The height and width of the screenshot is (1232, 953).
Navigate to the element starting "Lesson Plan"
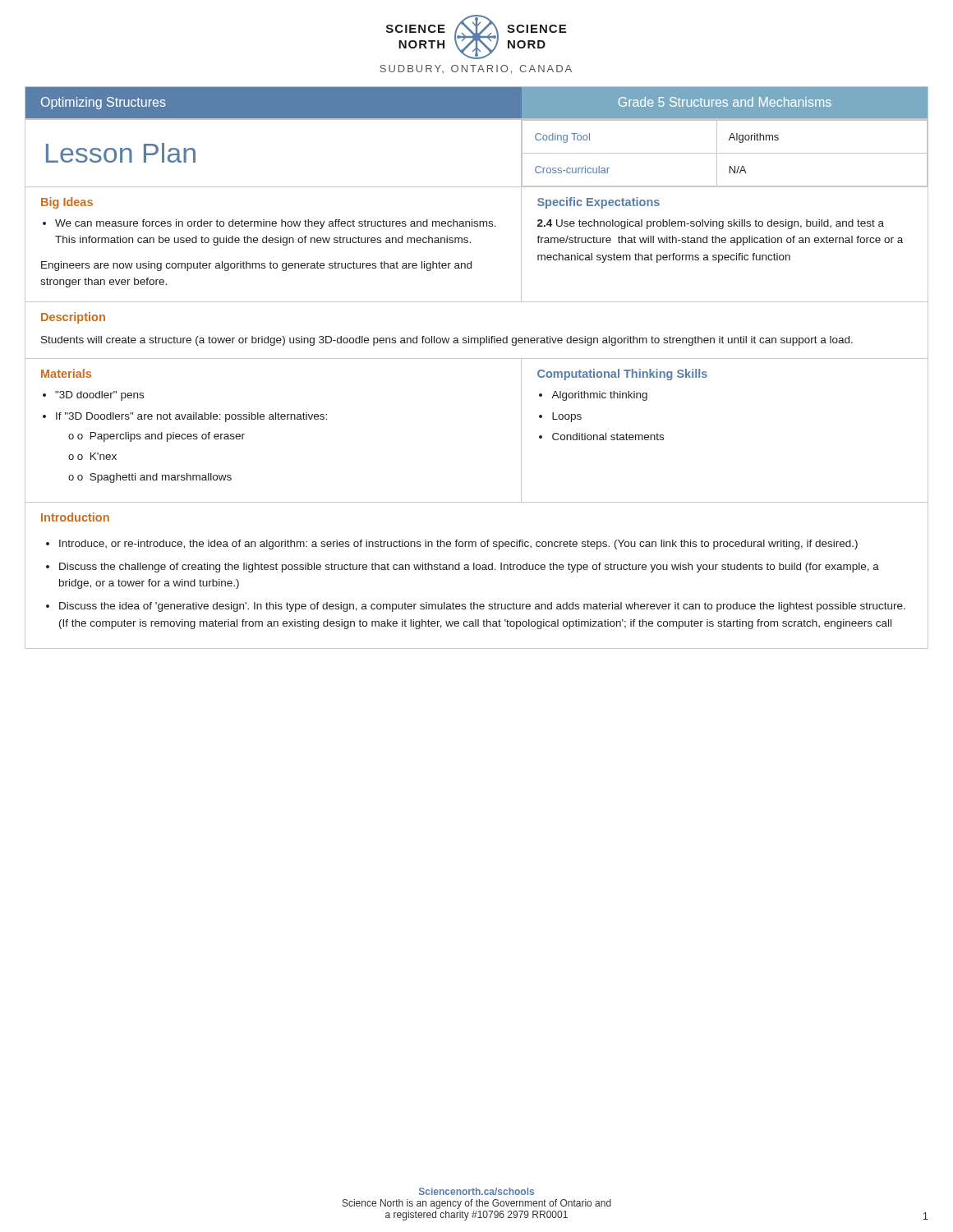(120, 153)
